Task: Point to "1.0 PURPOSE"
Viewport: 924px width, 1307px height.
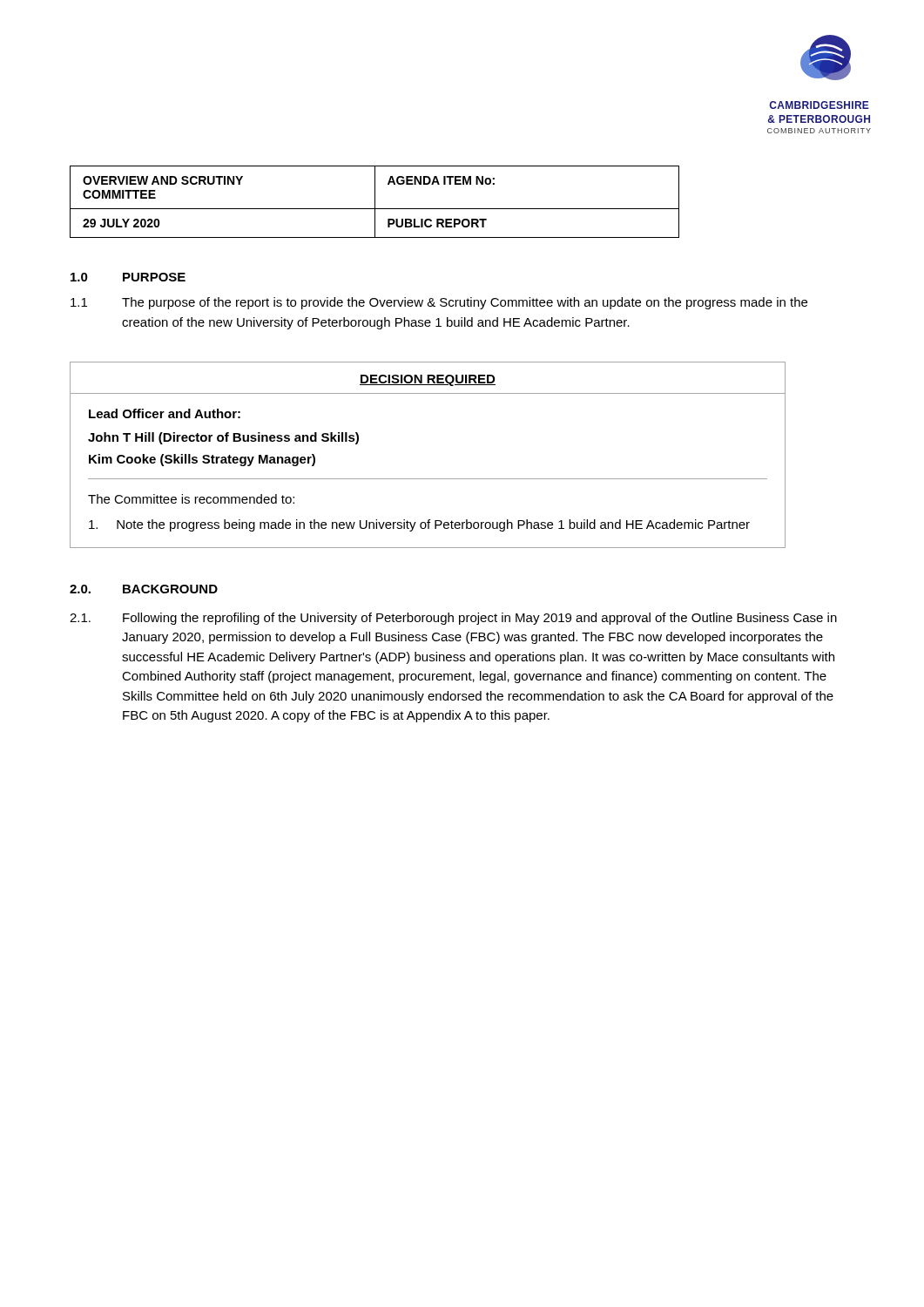Action: 128,277
